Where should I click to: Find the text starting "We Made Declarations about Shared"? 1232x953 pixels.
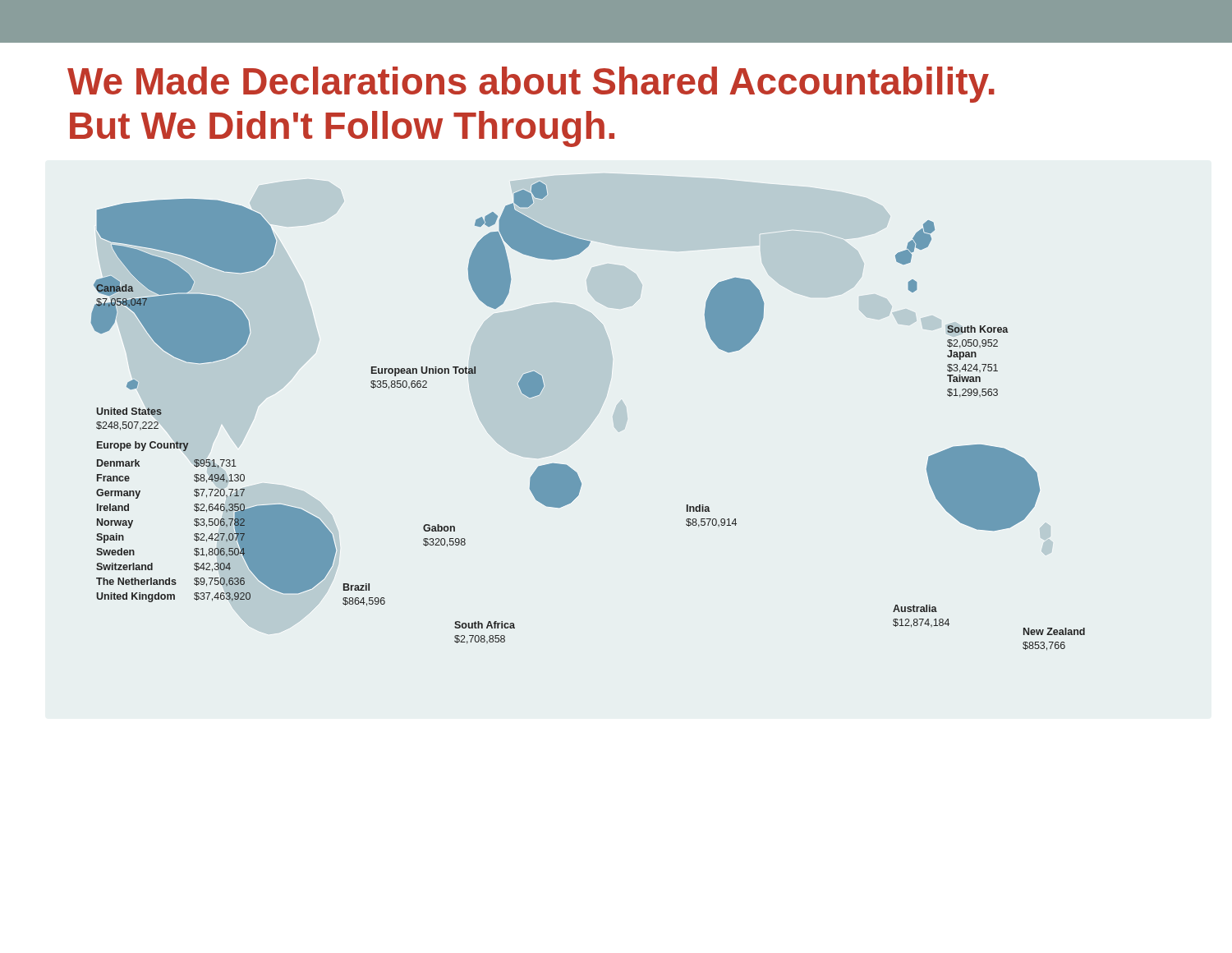tap(622, 104)
